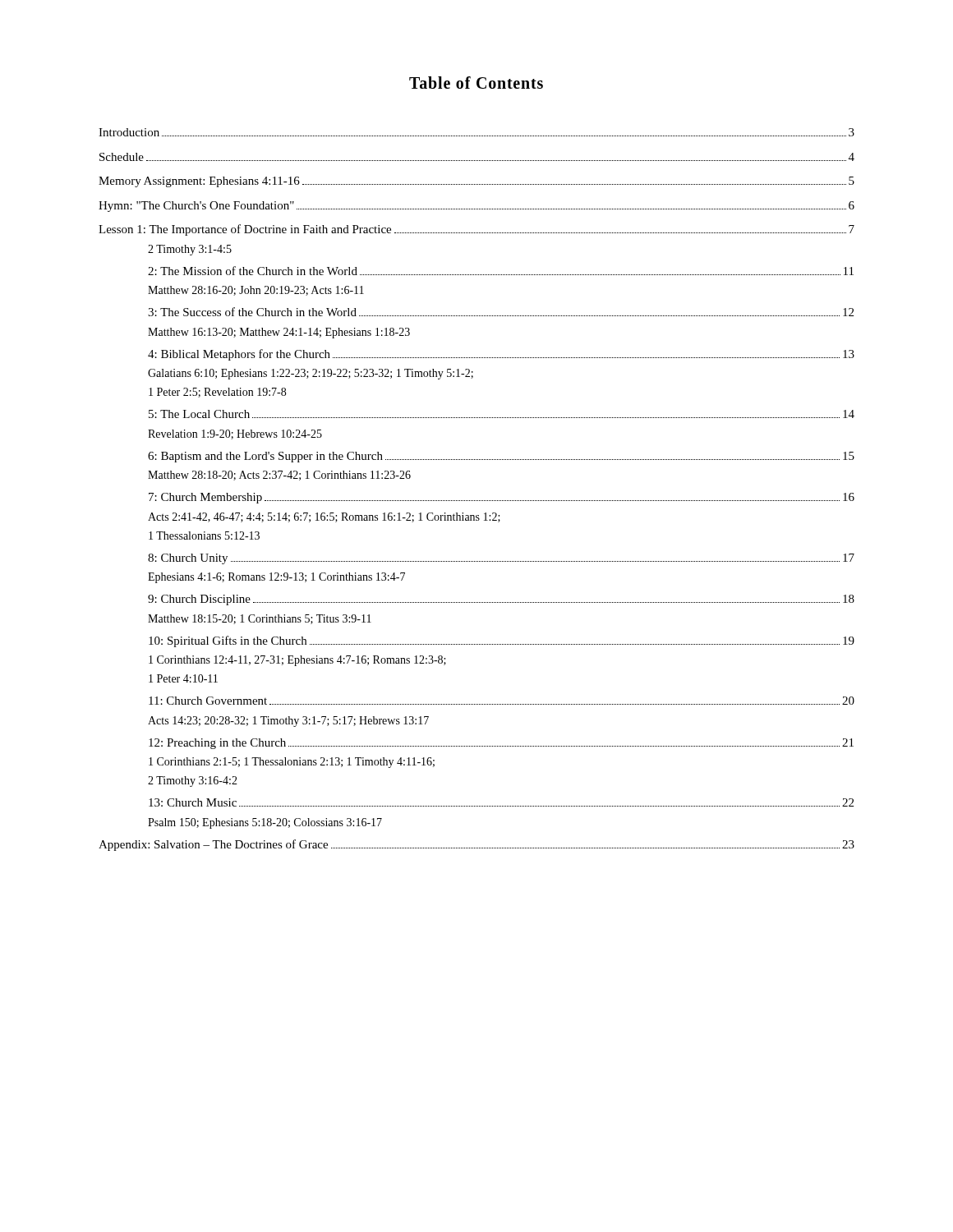953x1232 pixels.
Task: Find the block on this page that starts "5: The Local Church 14 Revelation 1:9-20; Hebrews"
Action: pyautogui.click(x=501, y=423)
